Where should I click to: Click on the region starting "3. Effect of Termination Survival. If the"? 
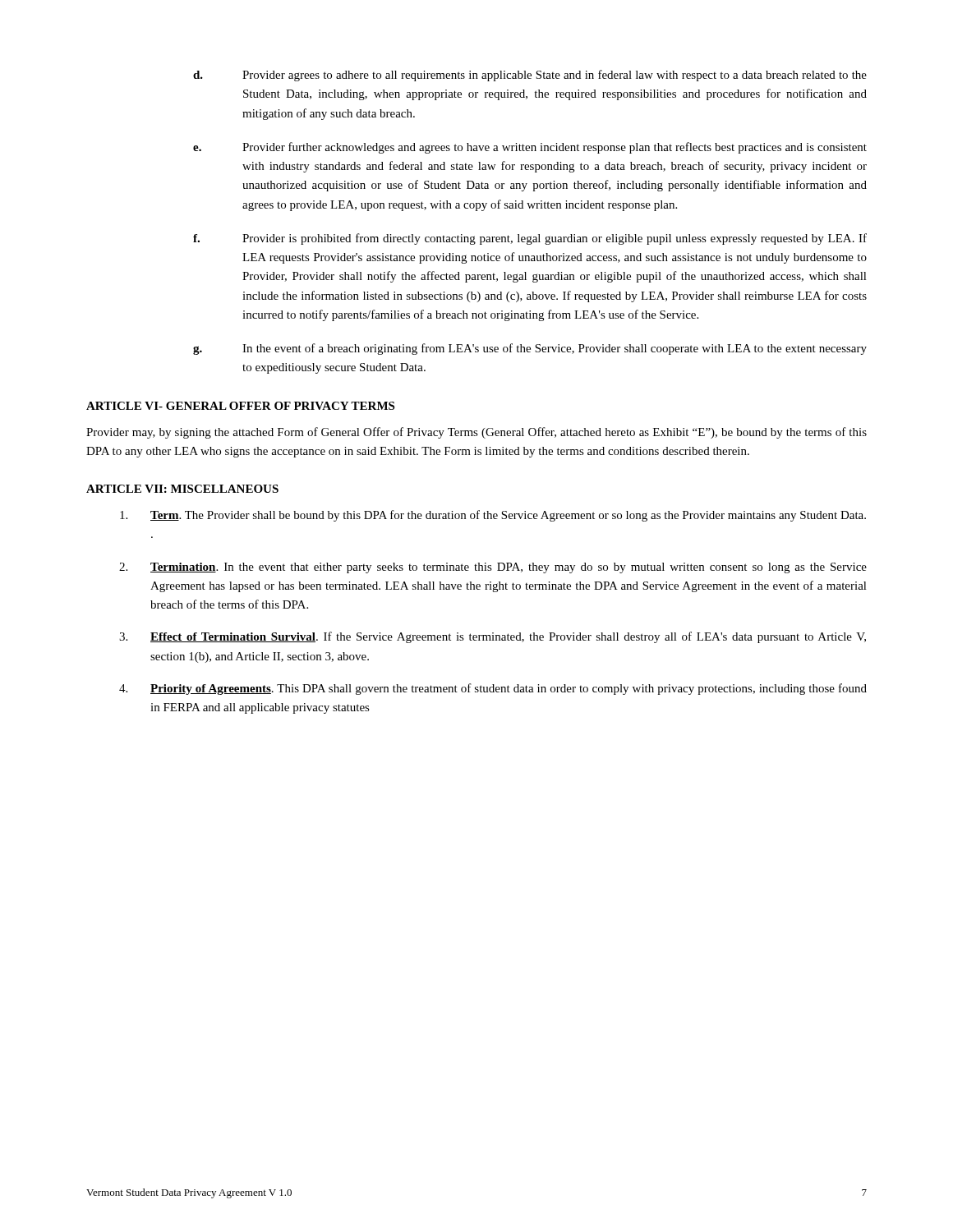point(493,647)
